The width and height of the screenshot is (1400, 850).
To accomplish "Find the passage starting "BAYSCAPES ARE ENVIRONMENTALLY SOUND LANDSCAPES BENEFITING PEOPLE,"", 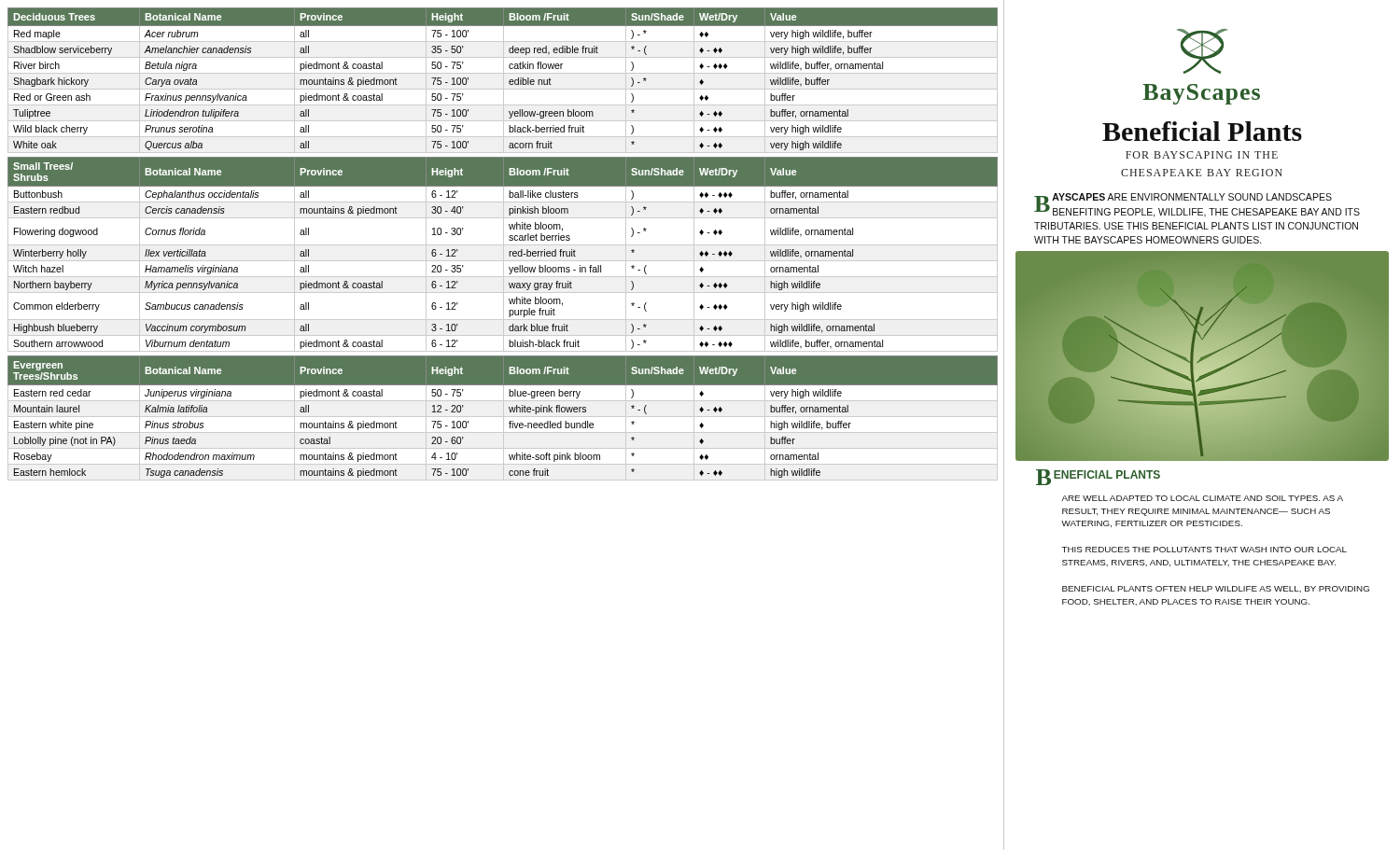I will pos(1197,218).
